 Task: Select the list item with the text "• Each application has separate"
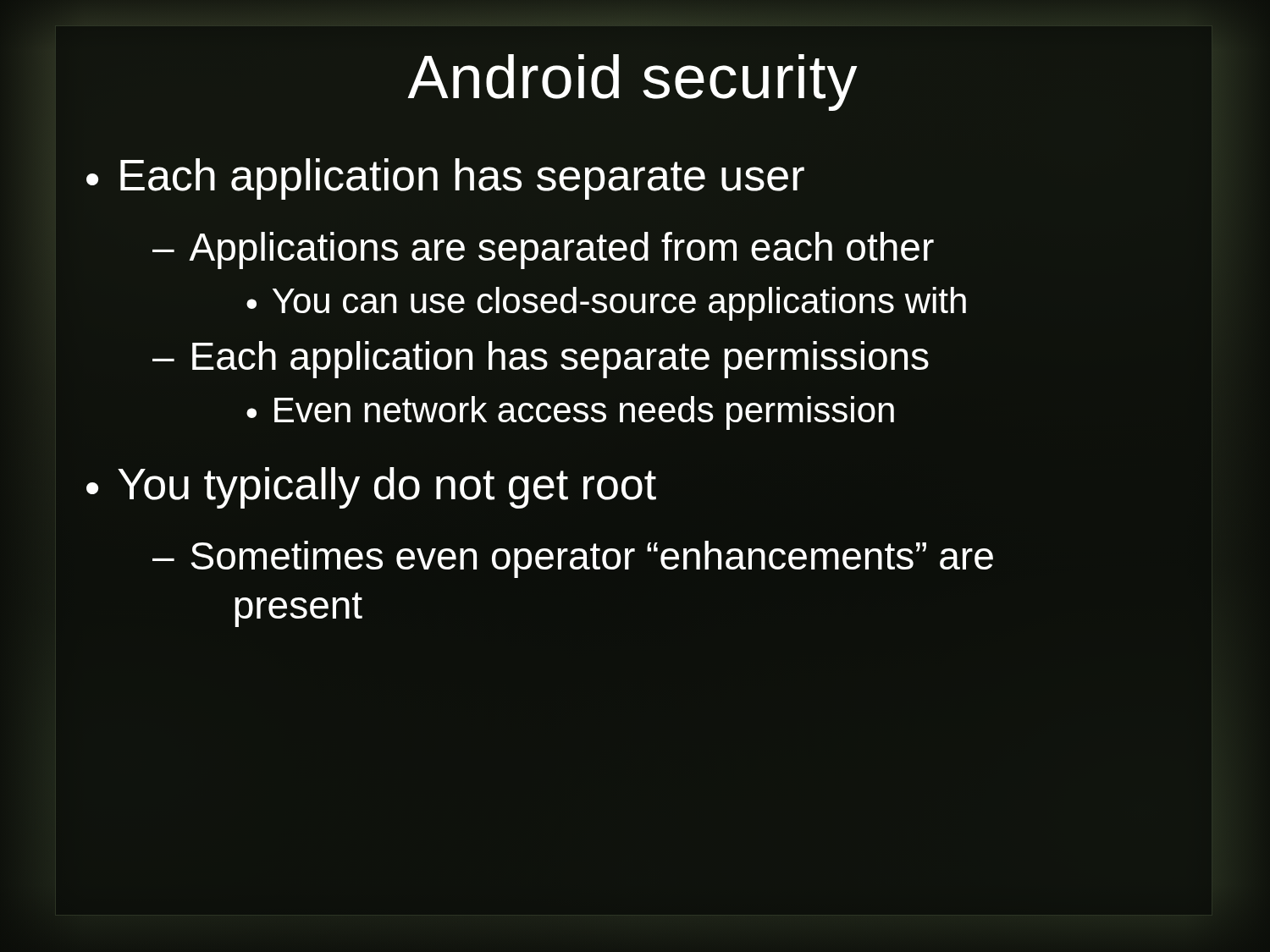[x=445, y=177]
